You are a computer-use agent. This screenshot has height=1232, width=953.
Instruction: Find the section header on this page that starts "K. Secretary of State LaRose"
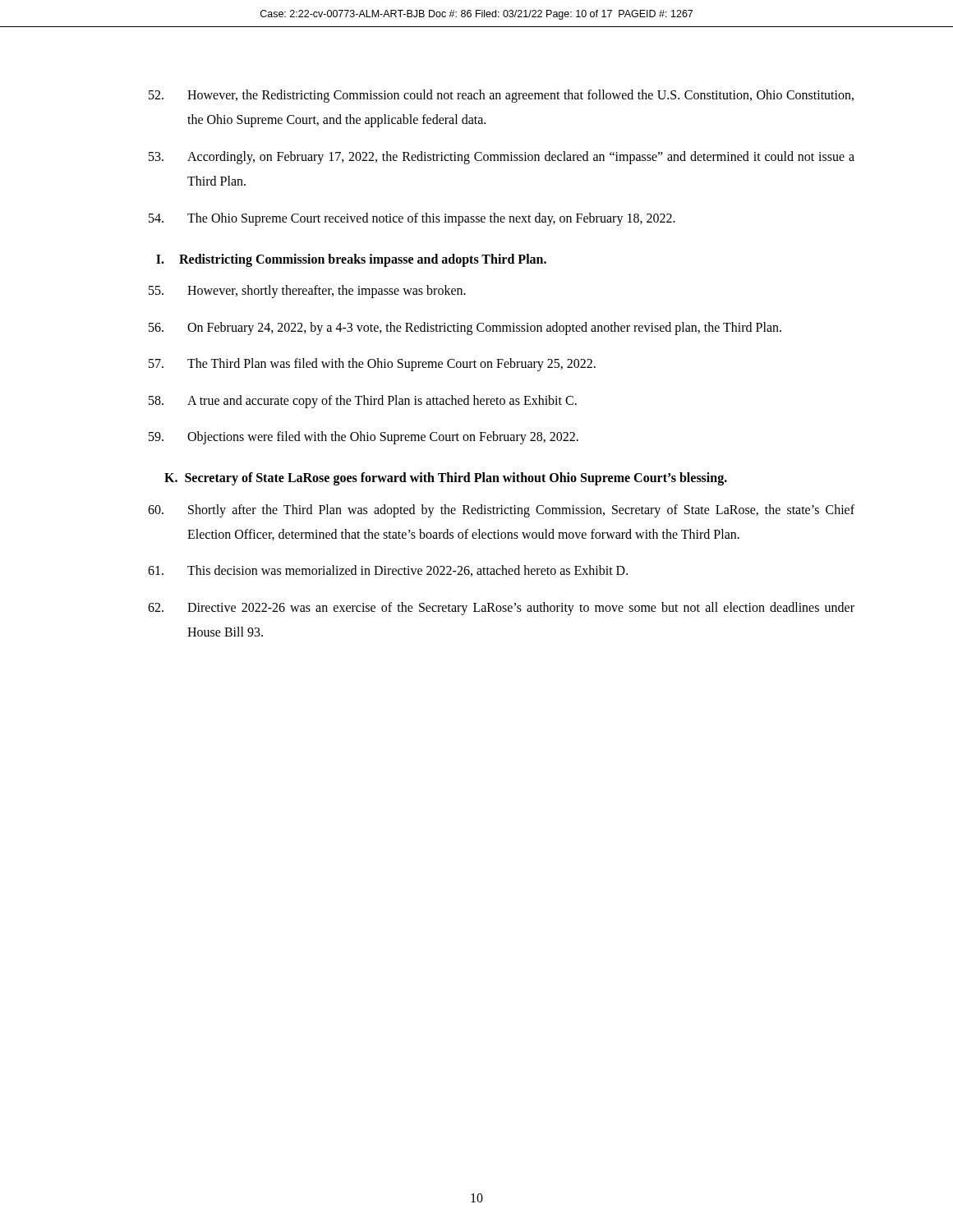click(476, 478)
